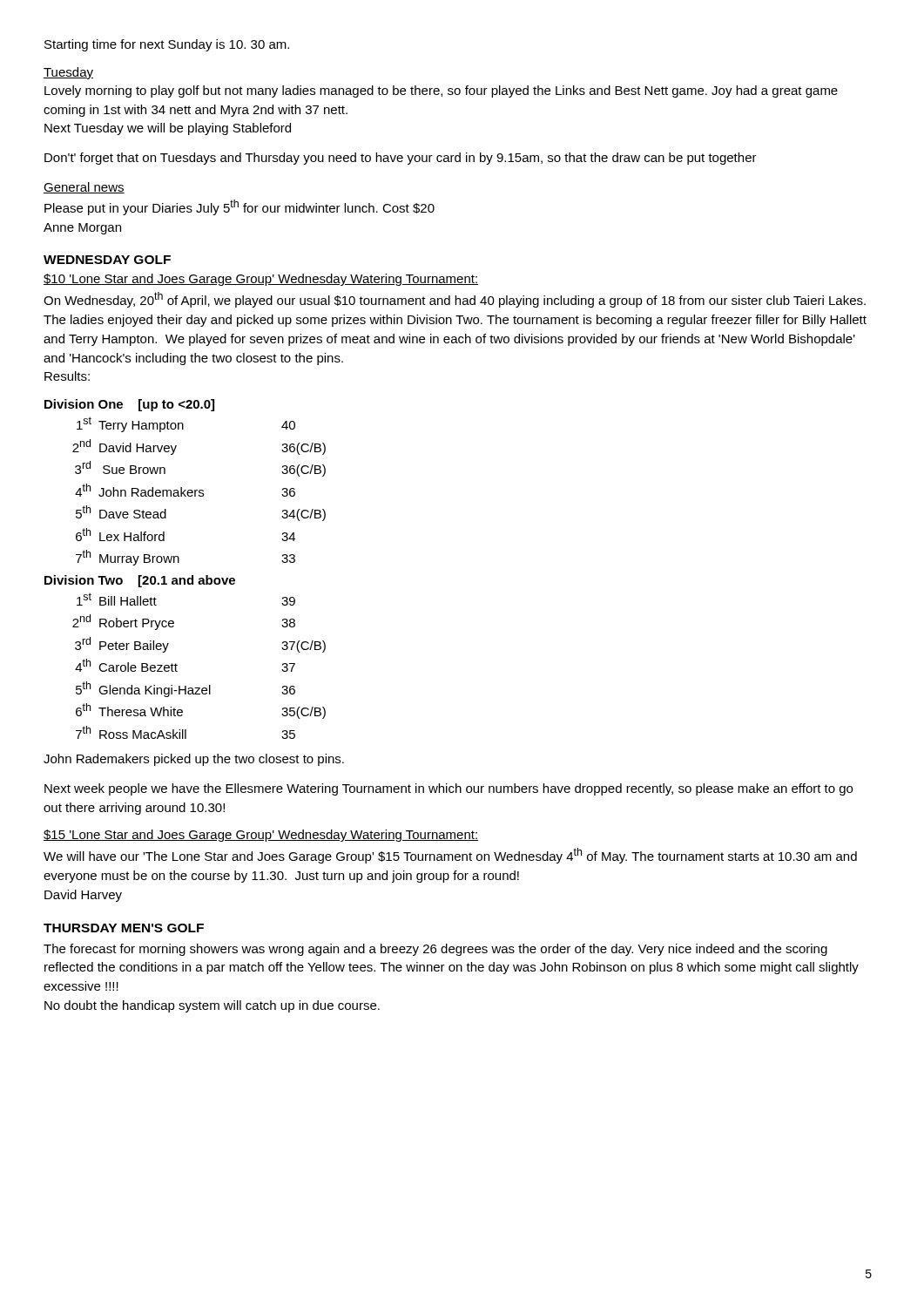The width and height of the screenshot is (924, 1307).
Task: Click on the section header containing "$15 'Lone Star and Joes Garage Group' Wednesday"
Action: (261, 835)
